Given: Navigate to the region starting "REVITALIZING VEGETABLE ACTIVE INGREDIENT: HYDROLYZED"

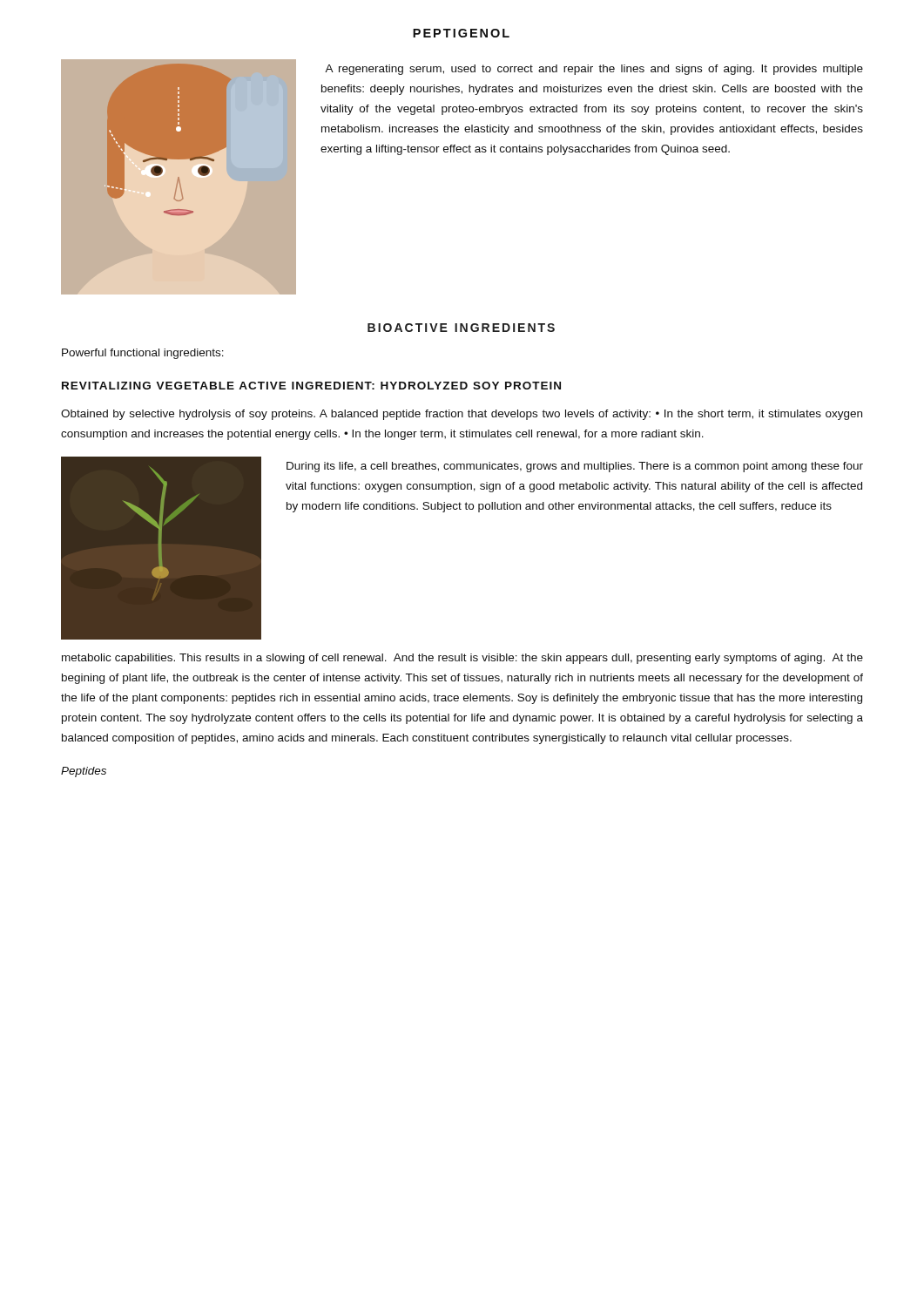Looking at the screenshot, I should click(312, 386).
